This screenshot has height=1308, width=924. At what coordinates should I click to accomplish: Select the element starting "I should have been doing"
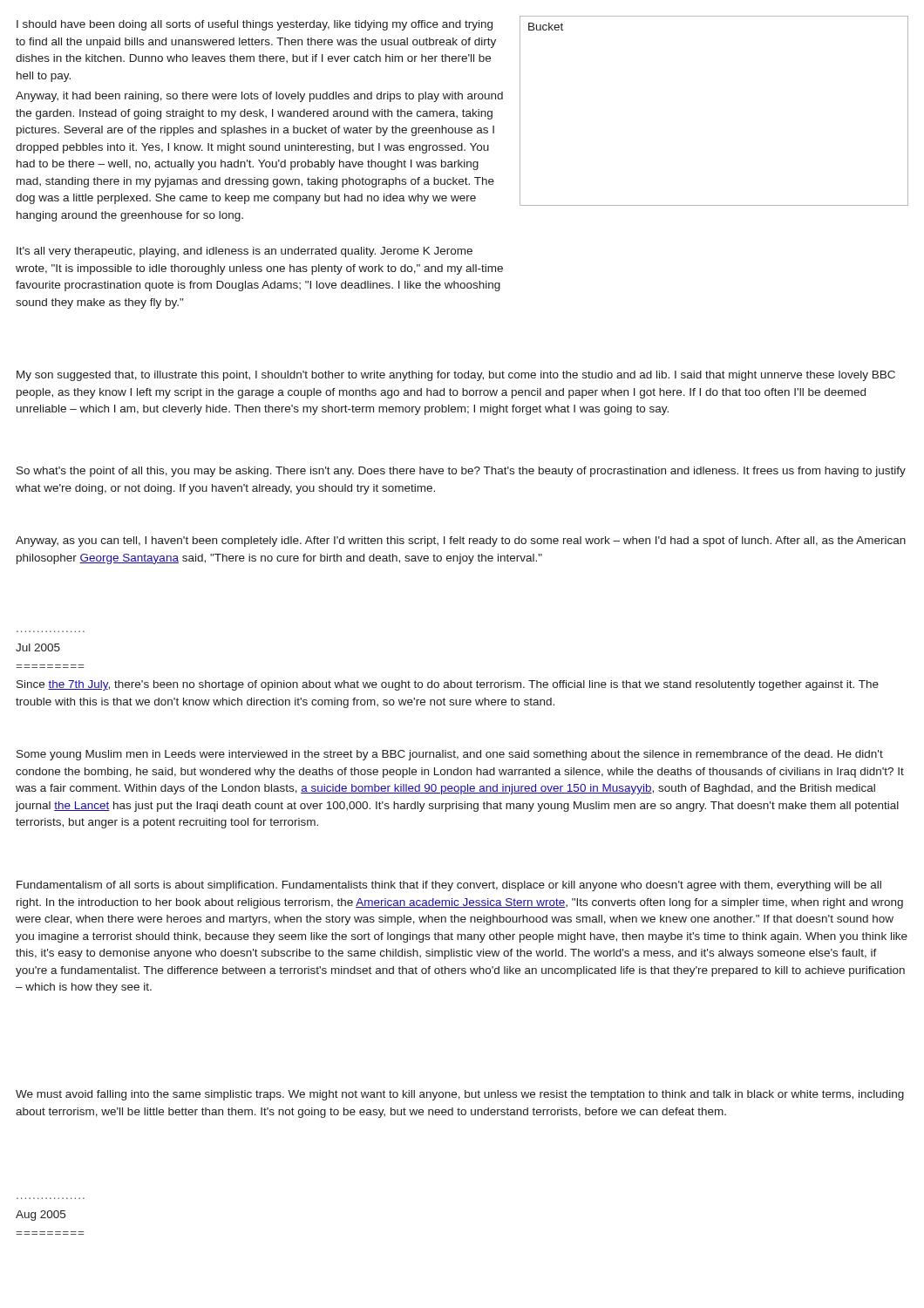pos(261,50)
